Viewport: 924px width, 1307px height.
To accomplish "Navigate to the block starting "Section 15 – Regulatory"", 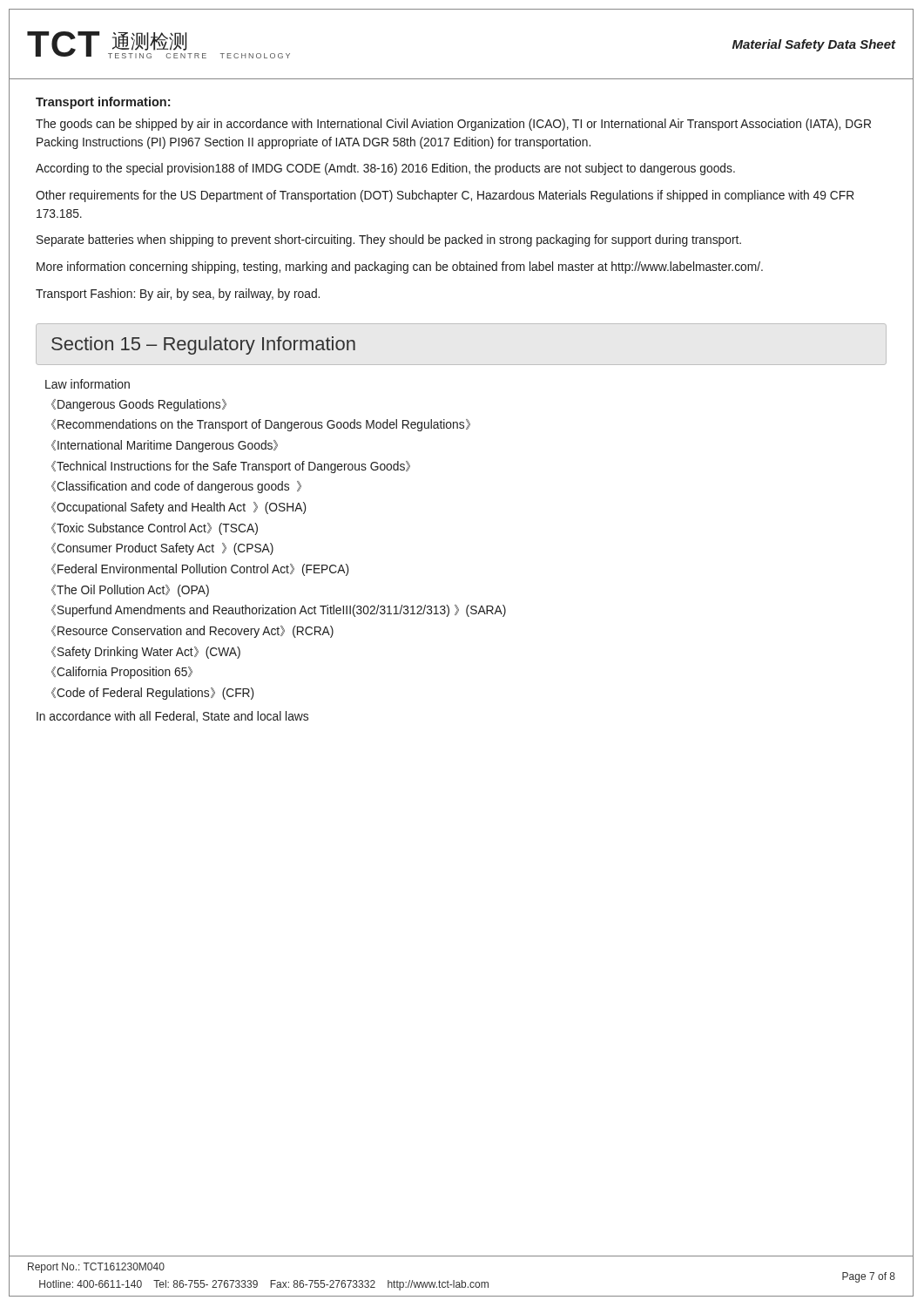I will point(203,343).
